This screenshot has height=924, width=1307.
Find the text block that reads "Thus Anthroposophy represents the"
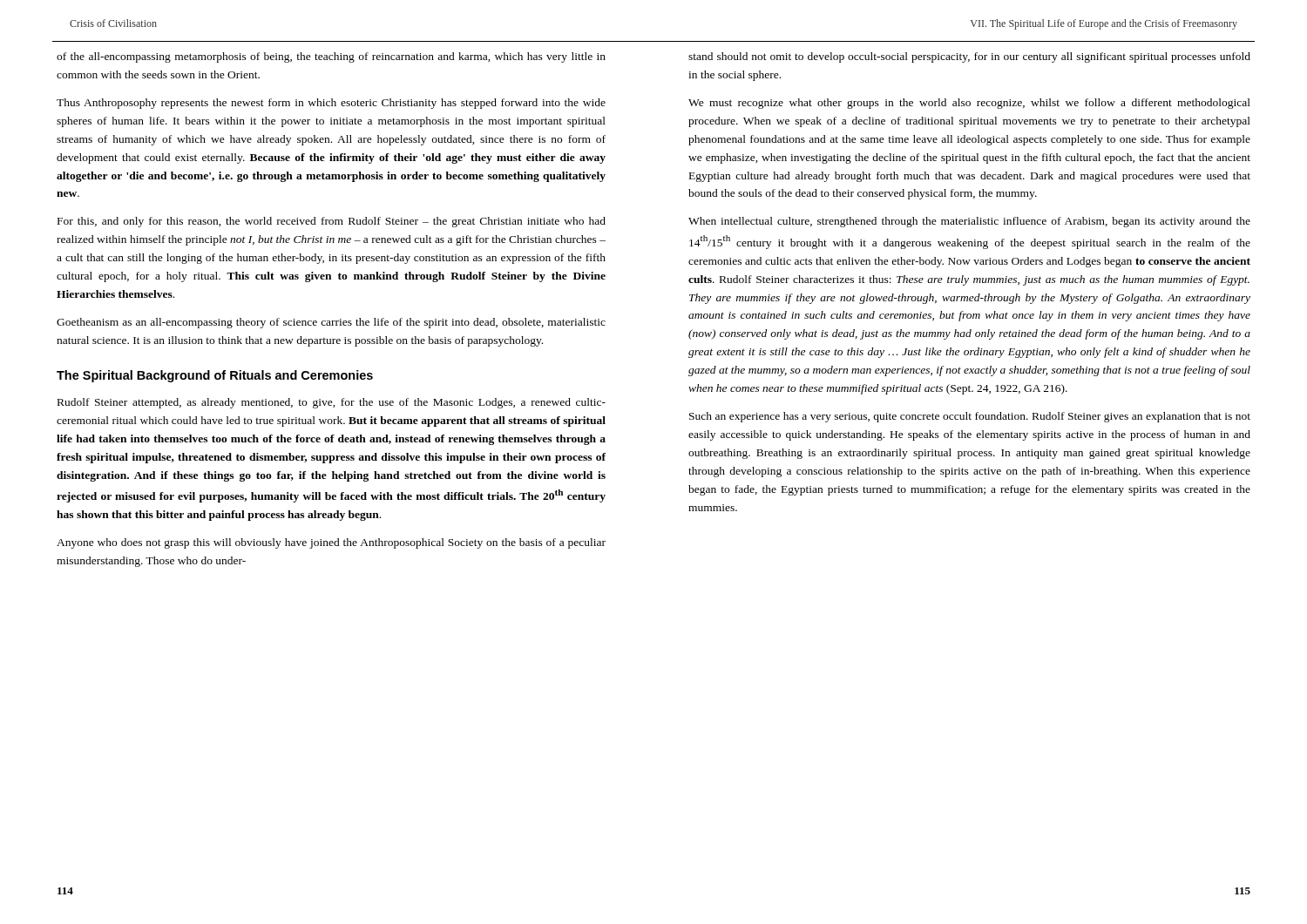[x=331, y=149]
